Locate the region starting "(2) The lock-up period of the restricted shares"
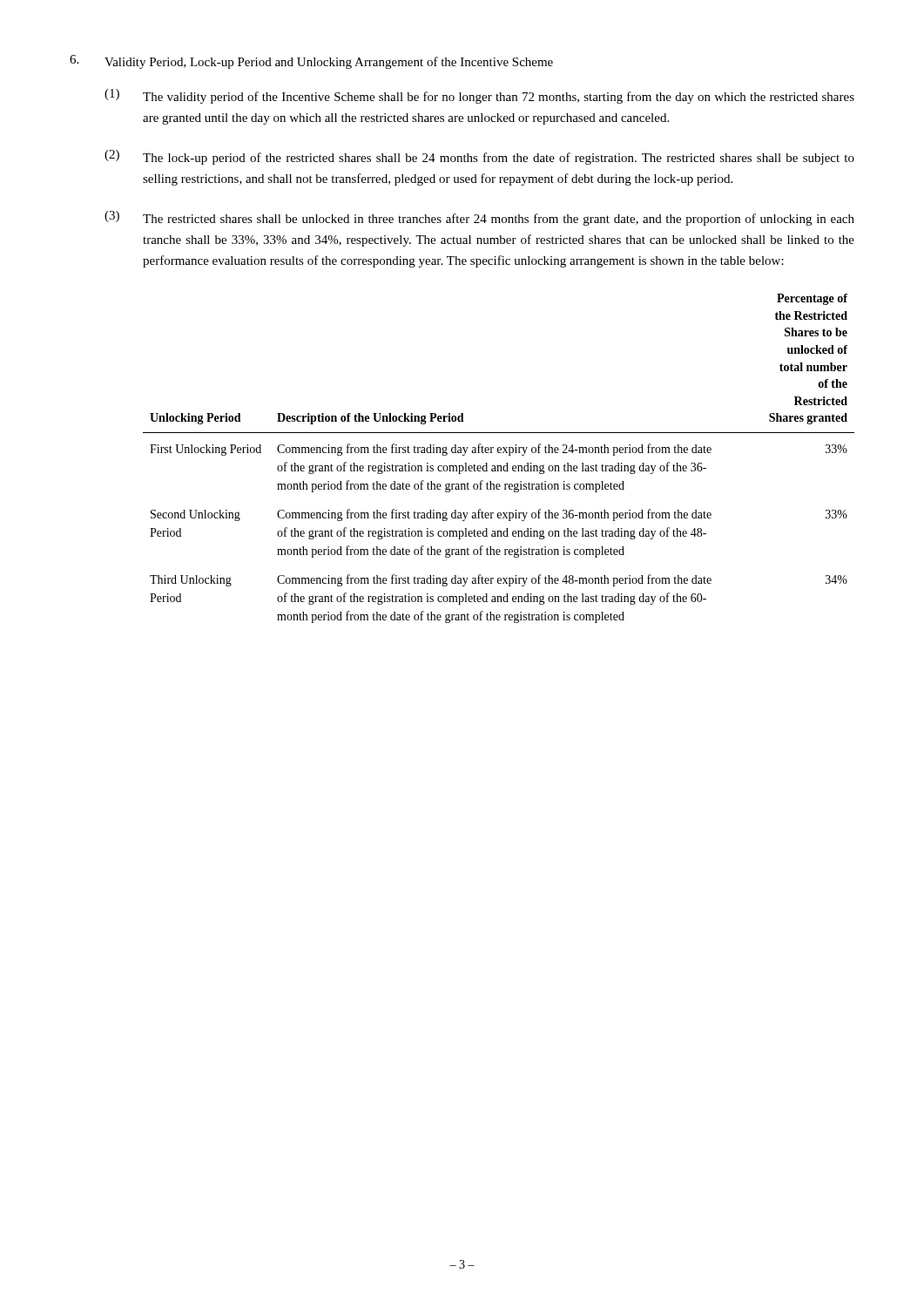The image size is (924, 1307). coord(479,168)
